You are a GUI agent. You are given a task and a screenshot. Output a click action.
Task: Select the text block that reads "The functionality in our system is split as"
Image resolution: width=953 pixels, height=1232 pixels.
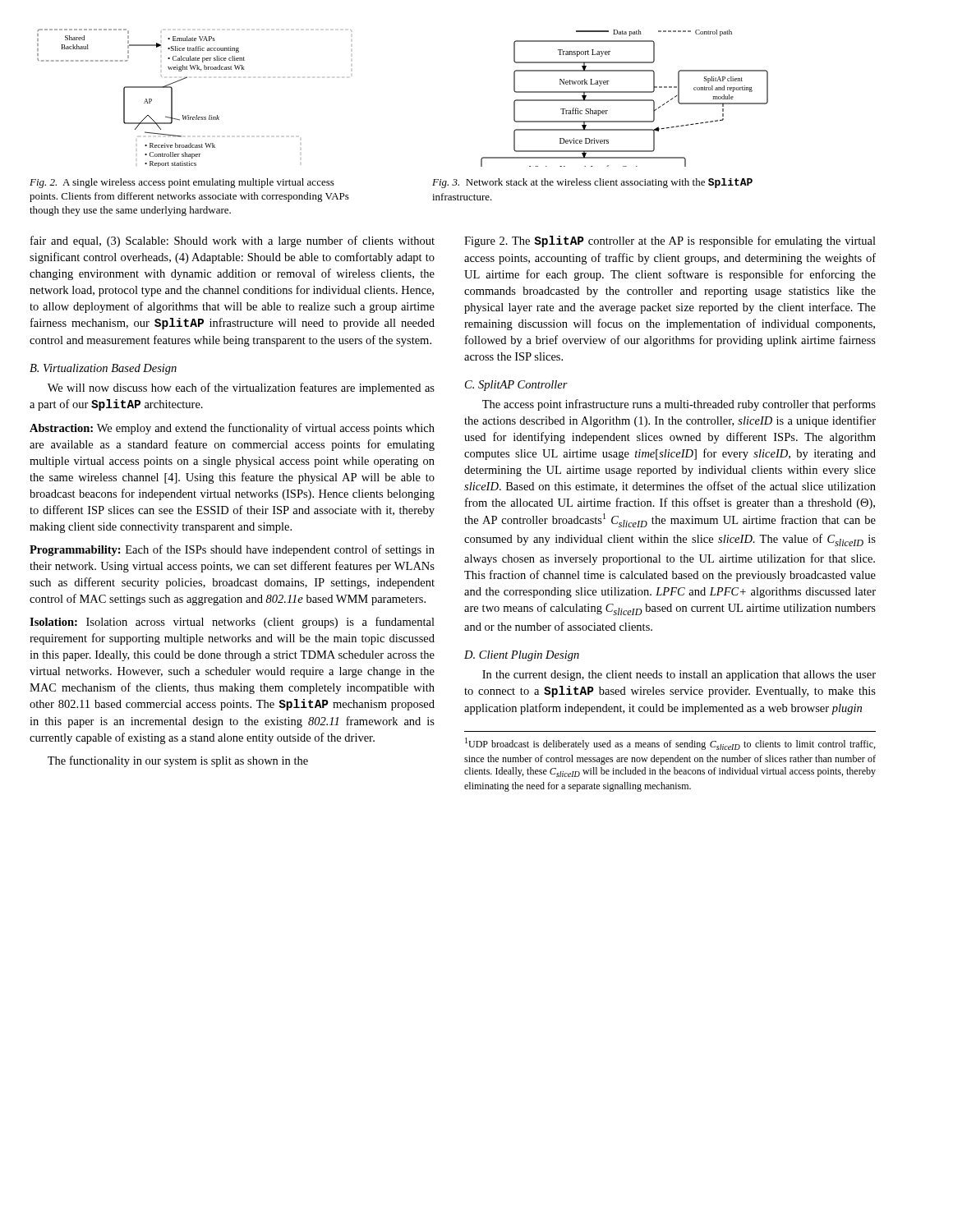[x=178, y=760]
